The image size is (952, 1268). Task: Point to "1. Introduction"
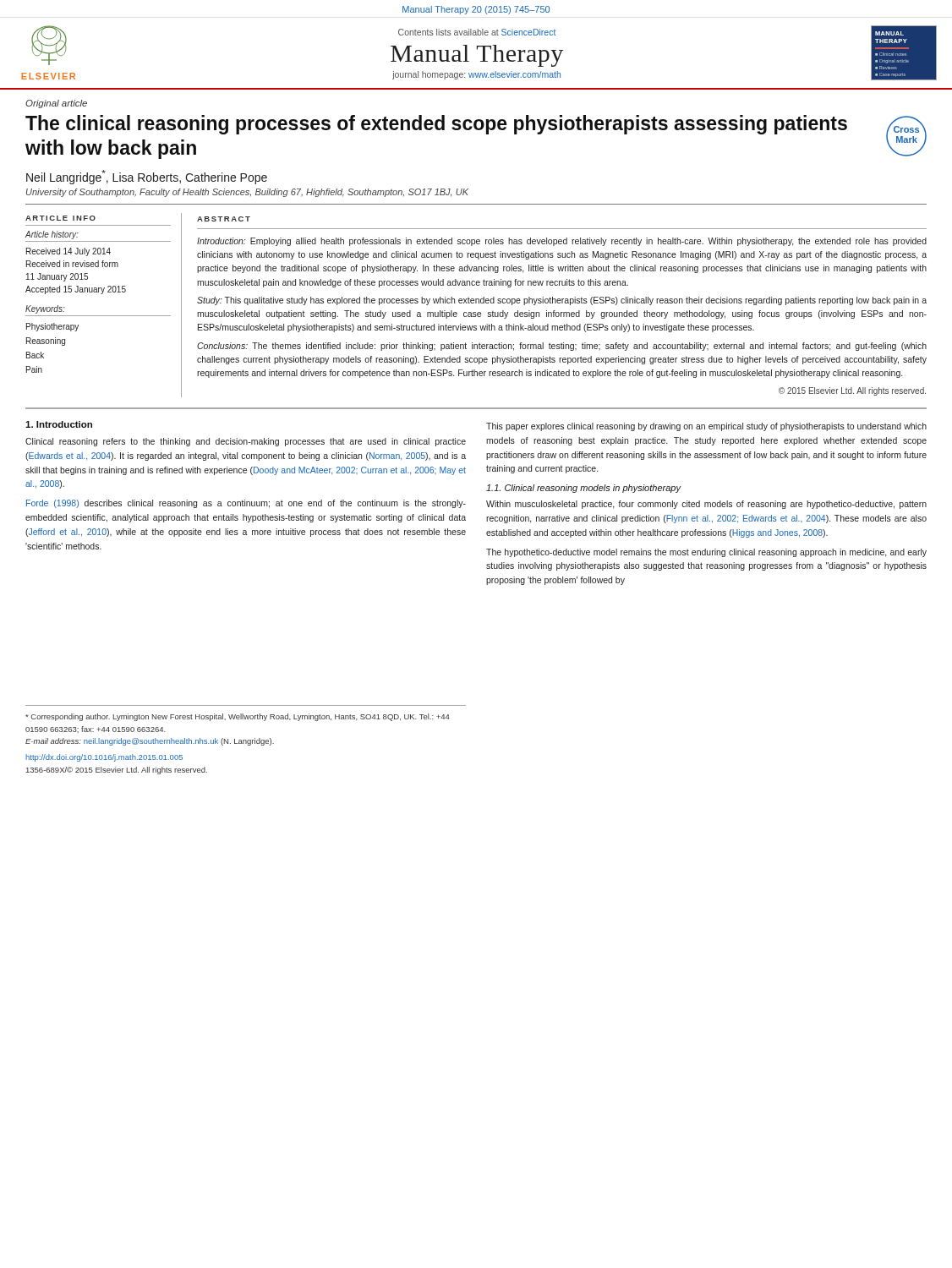click(x=59, y=424)
